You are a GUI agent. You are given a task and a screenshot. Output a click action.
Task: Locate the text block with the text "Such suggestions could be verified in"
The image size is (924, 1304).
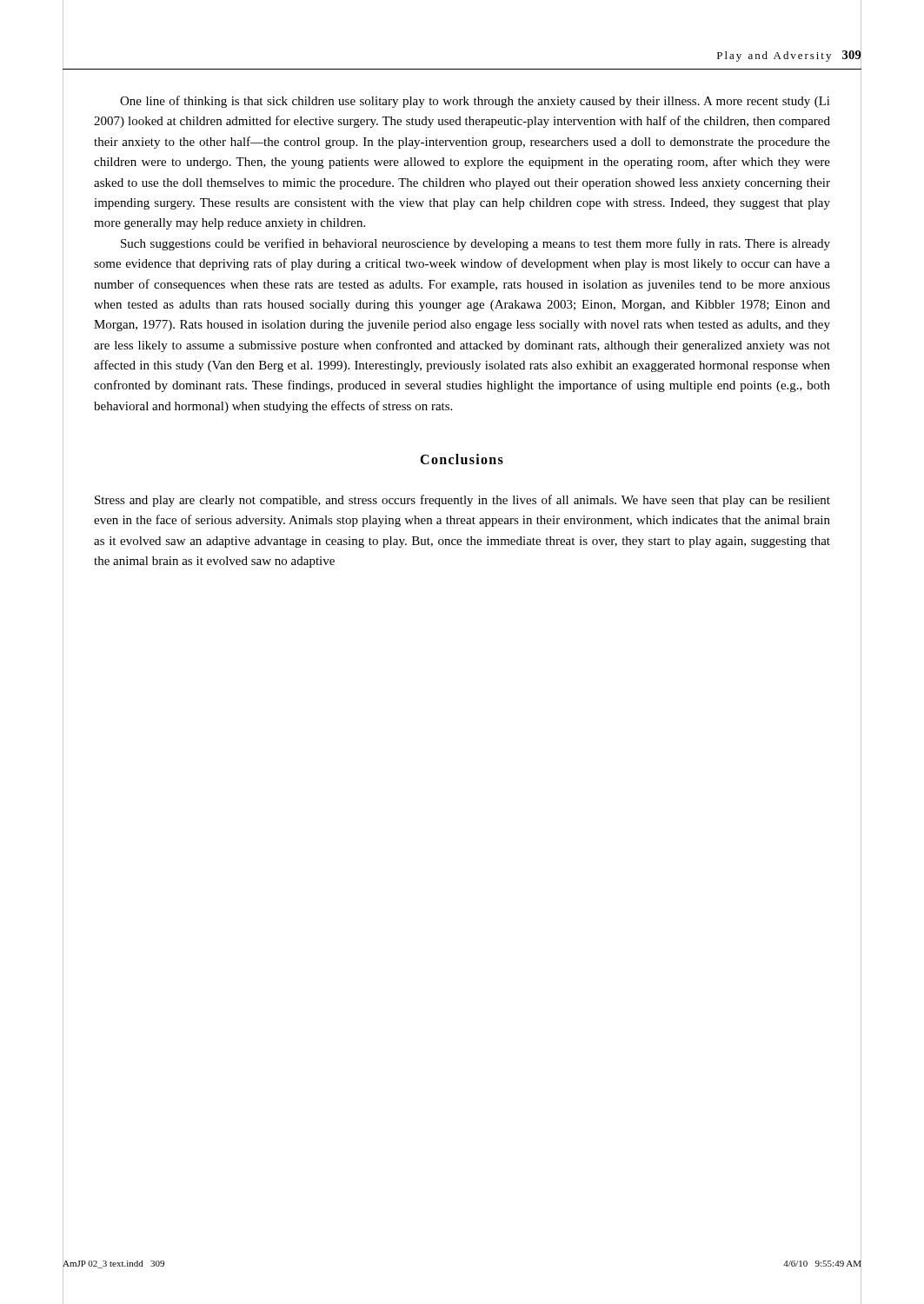tap(462, 325)
